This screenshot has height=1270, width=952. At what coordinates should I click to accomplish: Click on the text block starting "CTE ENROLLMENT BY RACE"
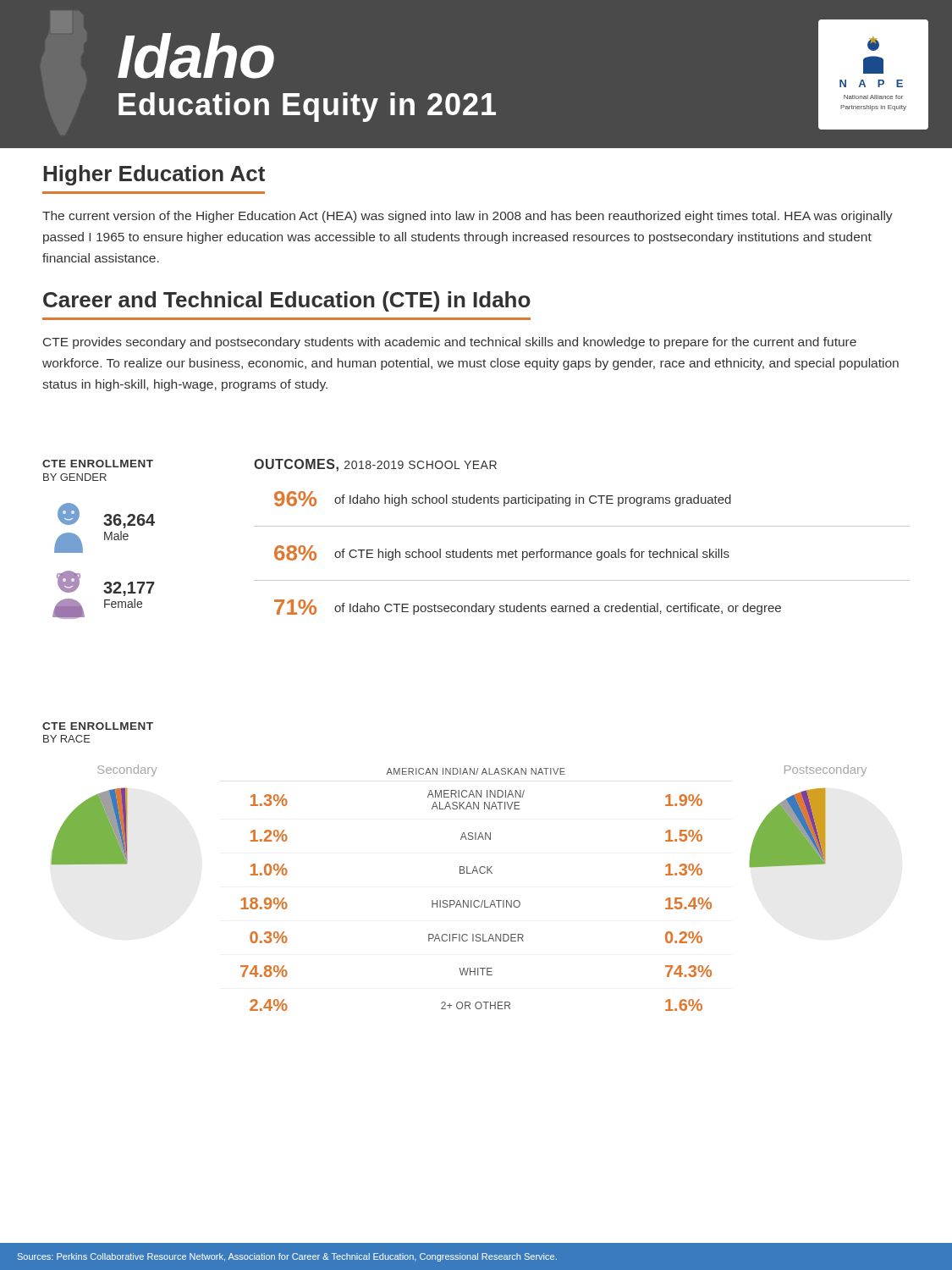[98, 732]
